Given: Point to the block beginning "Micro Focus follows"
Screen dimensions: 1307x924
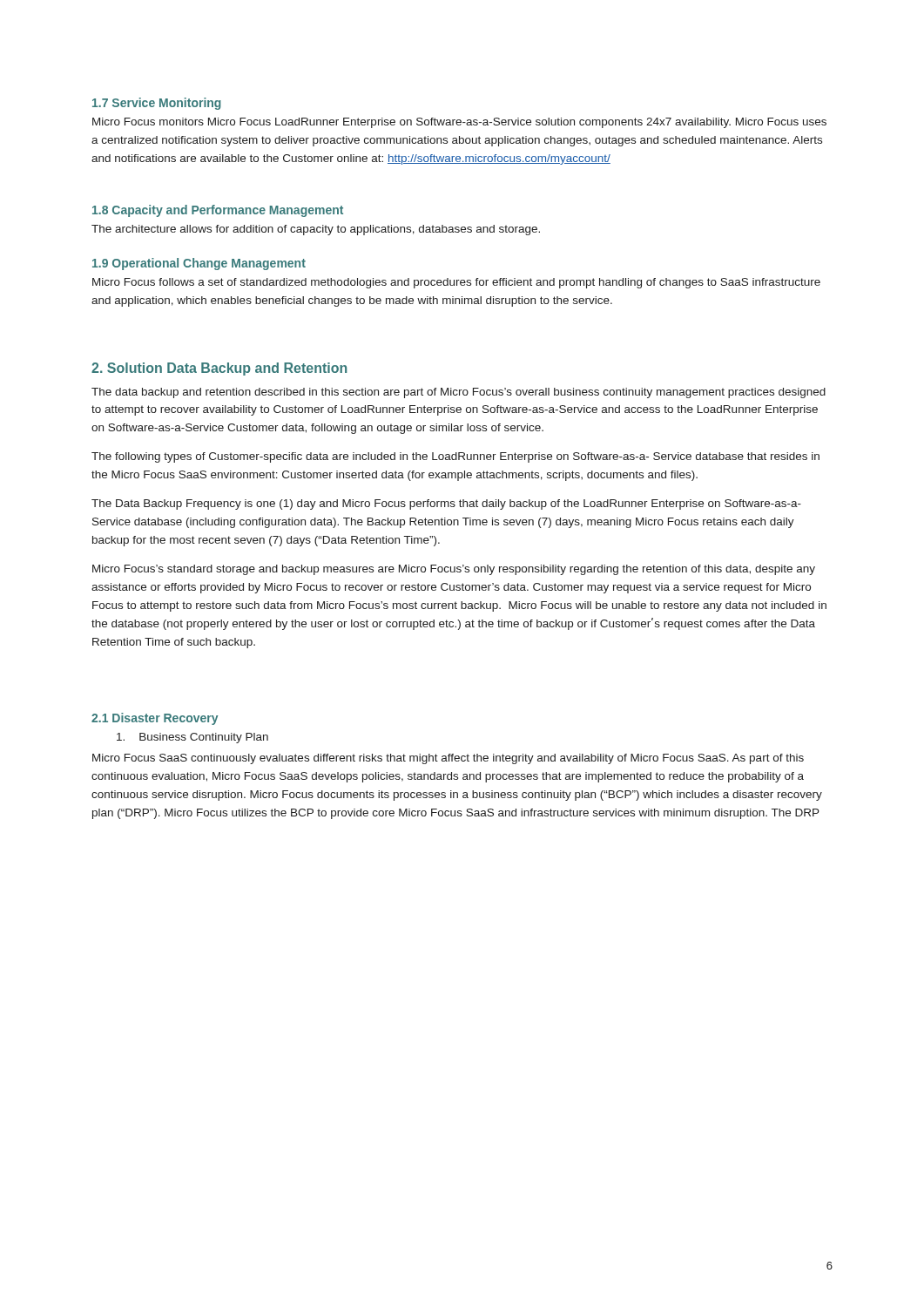Looking at the screenshot, I should [x=456, y=291].
